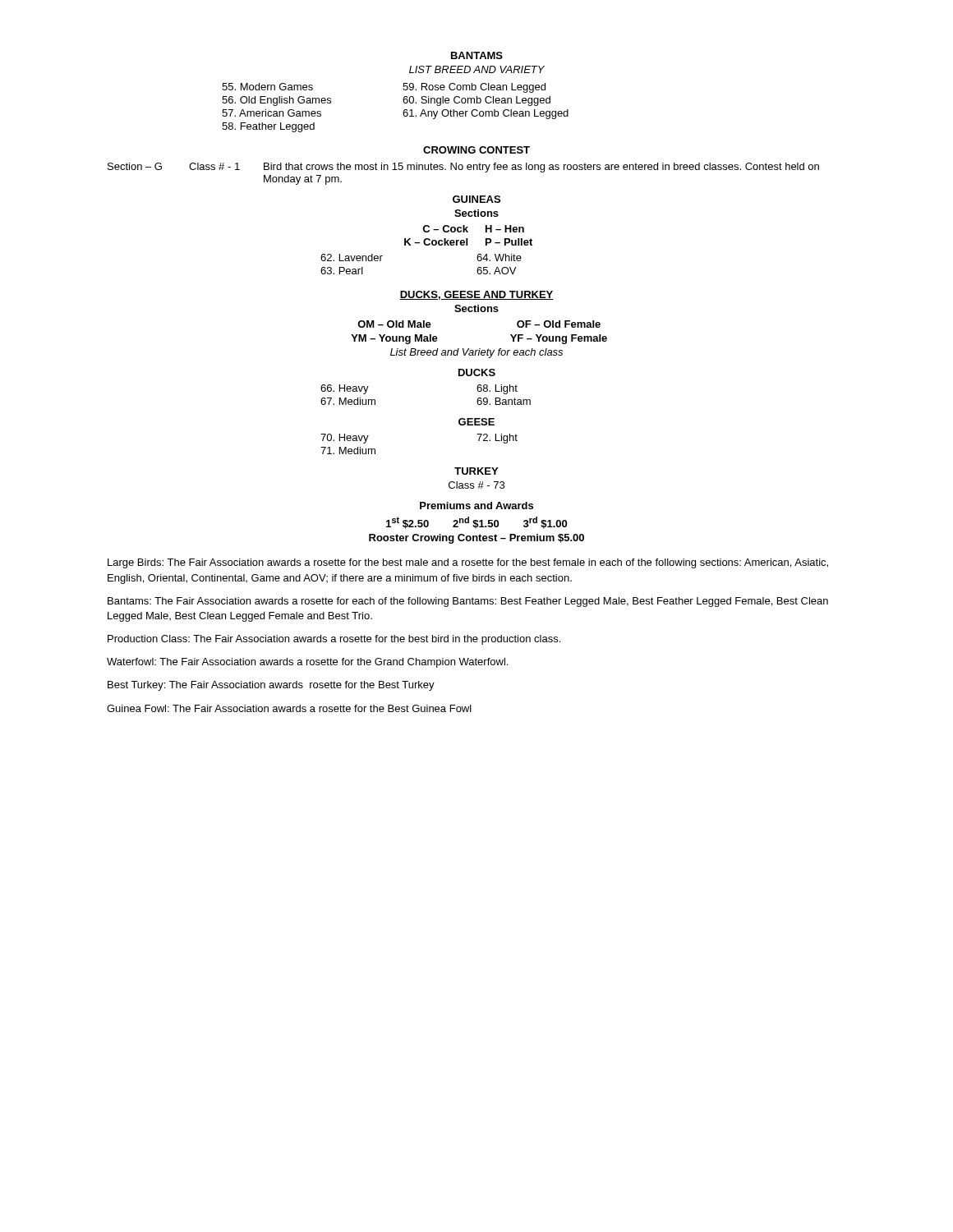953x1232 pixels.
Task: Point to the text starting "Waterfowl: The Fair Association awards a rosette for"
Action: 308,662
